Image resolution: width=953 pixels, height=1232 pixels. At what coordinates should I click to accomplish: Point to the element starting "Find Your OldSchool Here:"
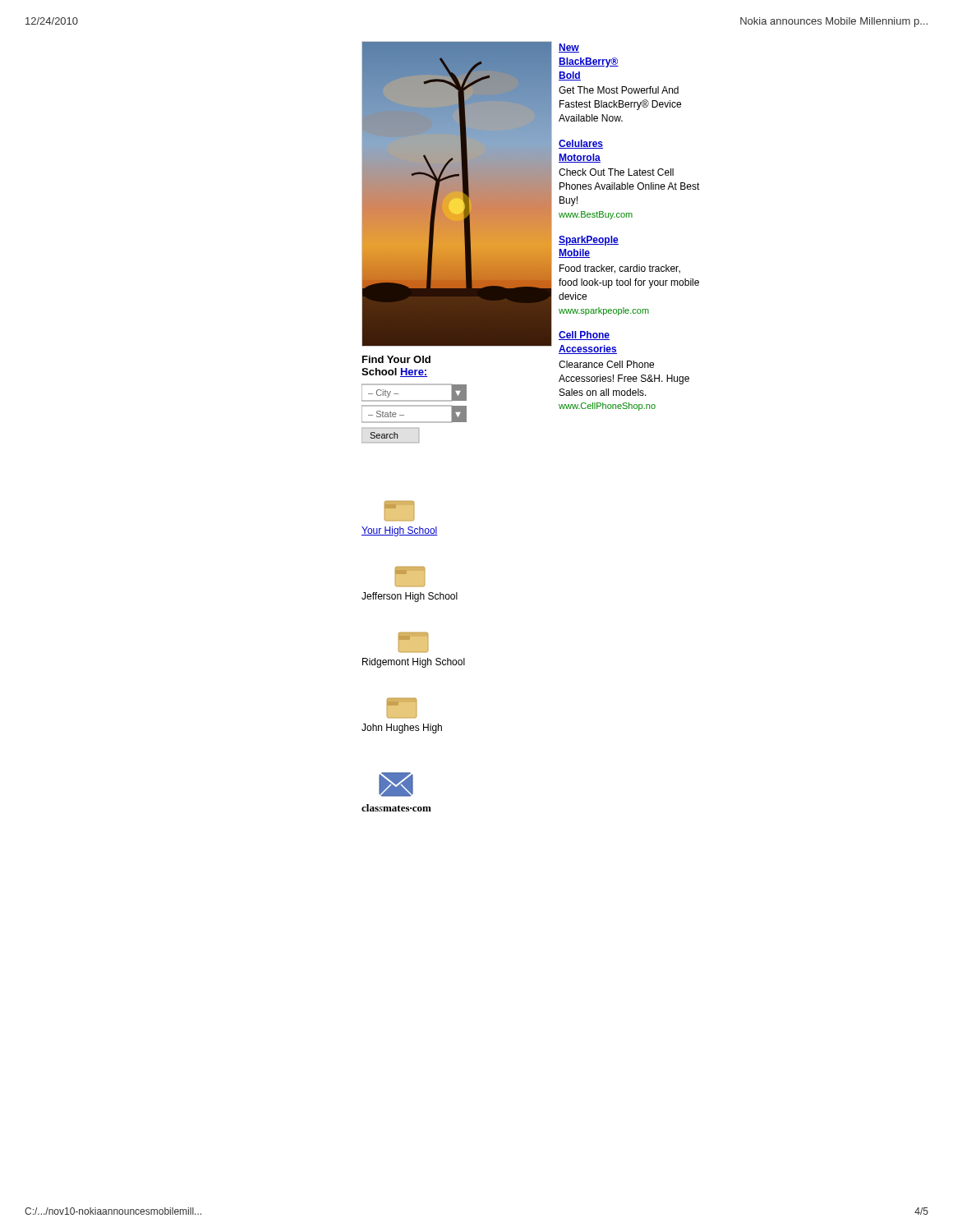396,366
